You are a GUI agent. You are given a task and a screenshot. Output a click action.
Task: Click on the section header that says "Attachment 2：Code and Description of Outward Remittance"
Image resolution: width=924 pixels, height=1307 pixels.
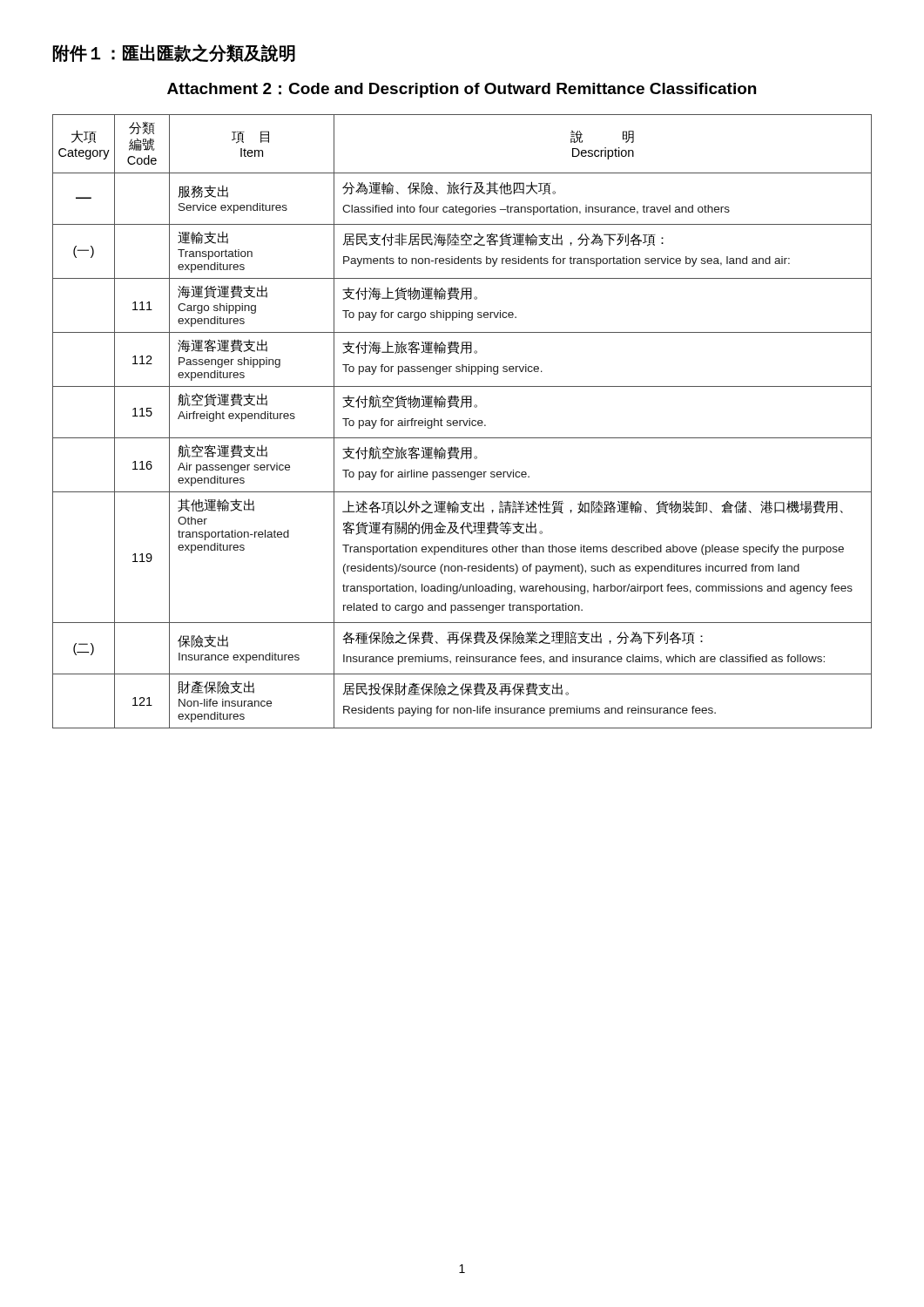click(x=462, y=88)
